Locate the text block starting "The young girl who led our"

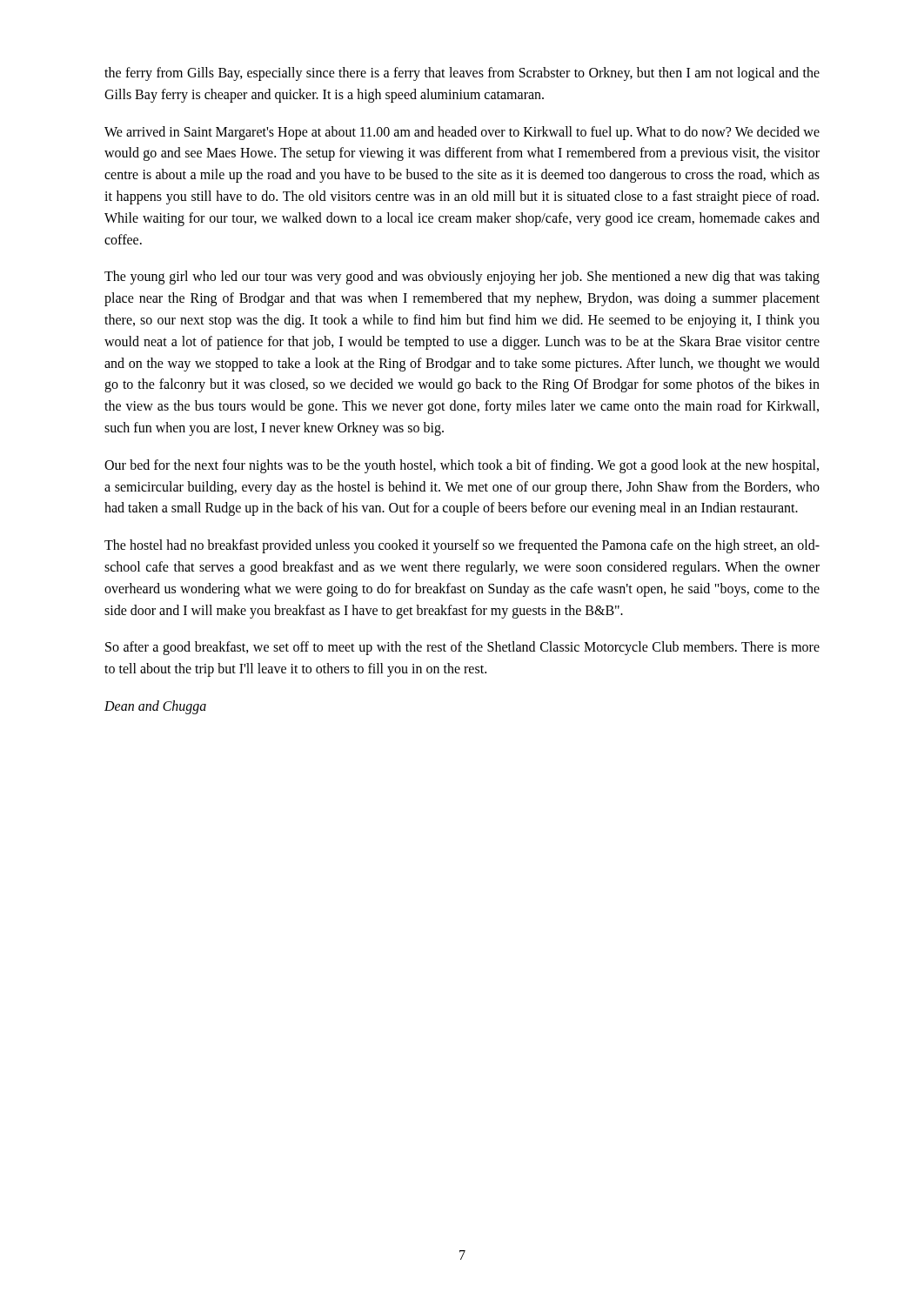click(x=462, y=352)
